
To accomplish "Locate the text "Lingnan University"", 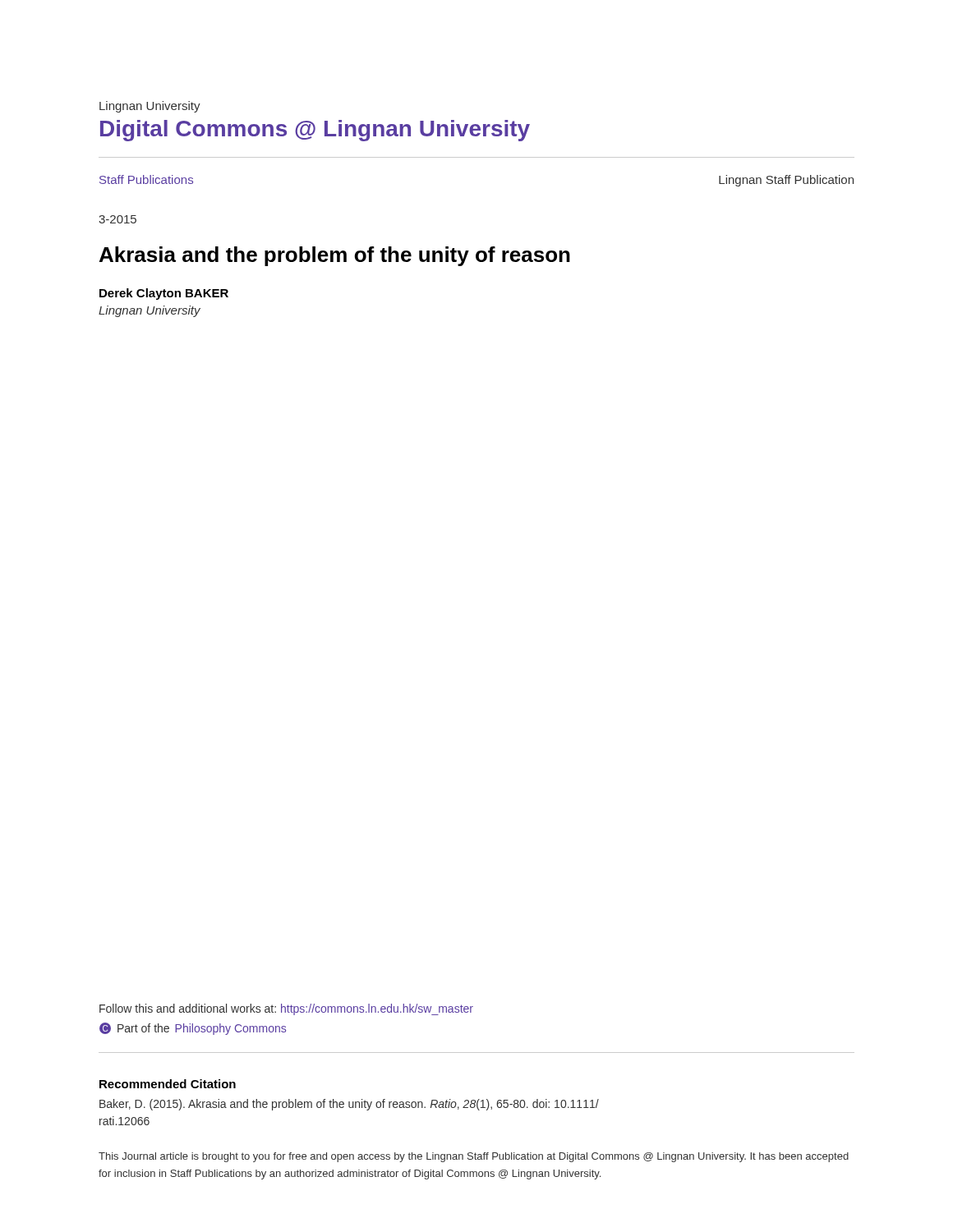I will point(149,106).
